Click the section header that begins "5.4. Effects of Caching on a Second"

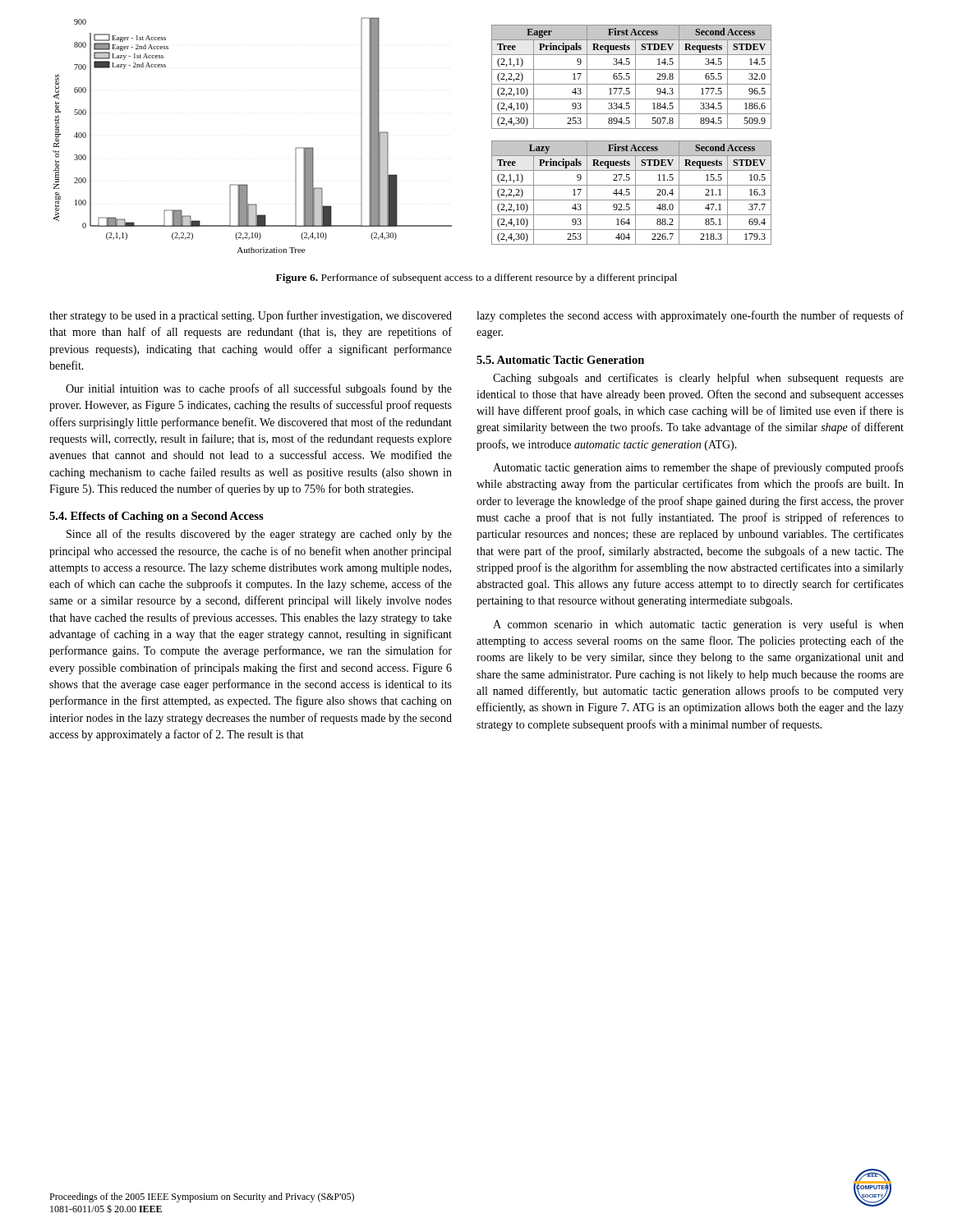(156, 516)
